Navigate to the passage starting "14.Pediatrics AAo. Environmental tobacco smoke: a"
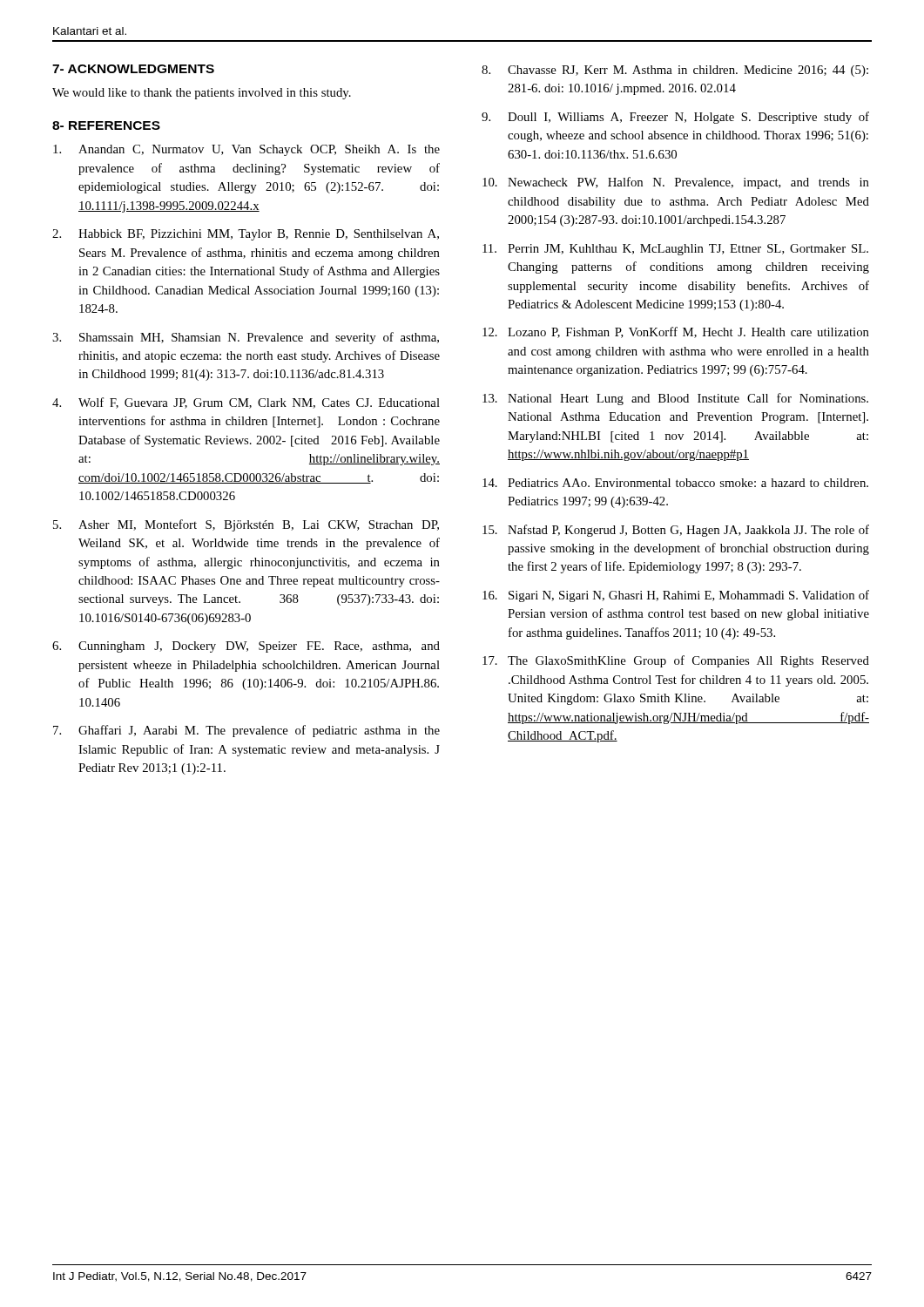 675,492
